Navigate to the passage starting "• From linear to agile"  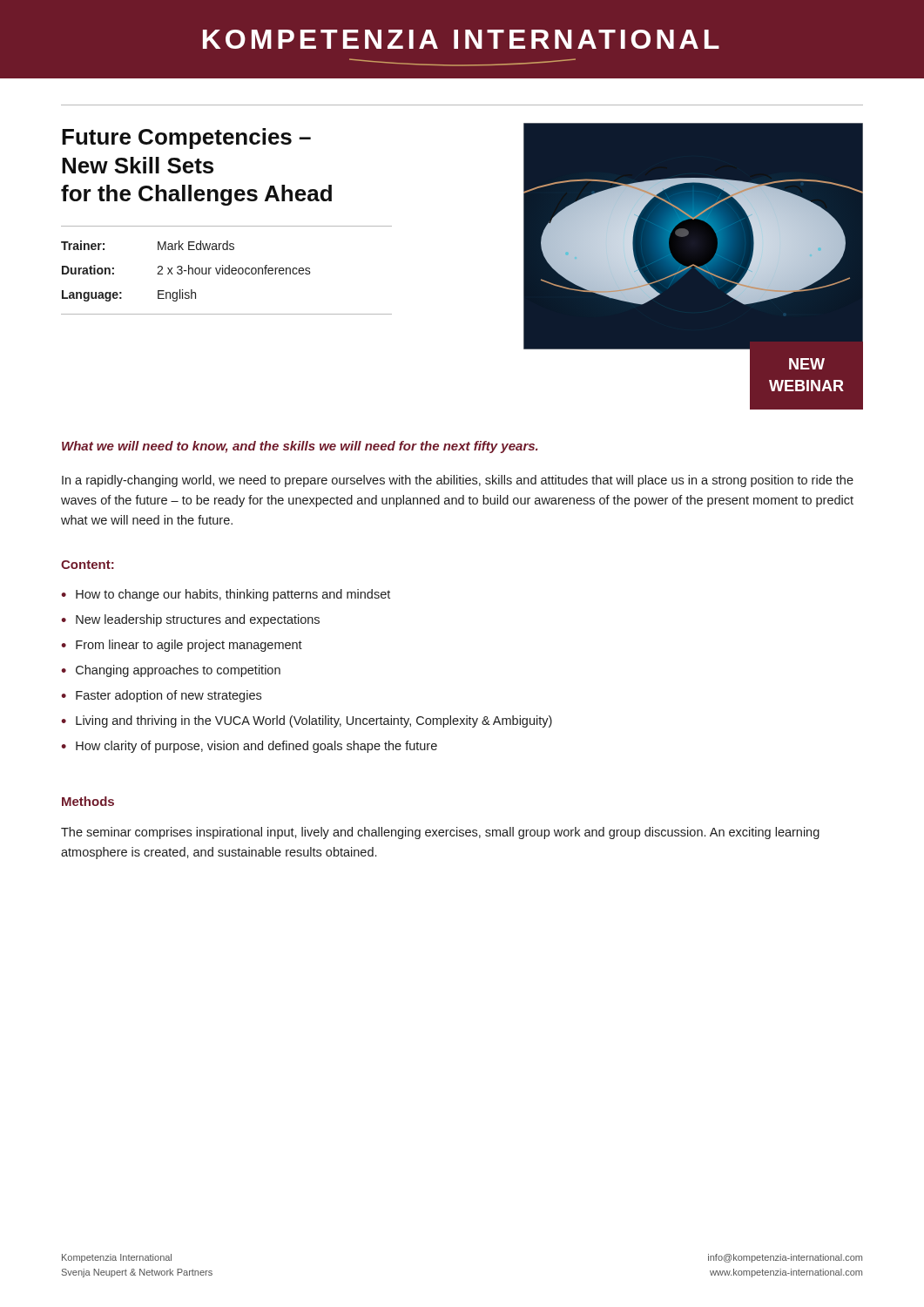[x=181, y=646]
